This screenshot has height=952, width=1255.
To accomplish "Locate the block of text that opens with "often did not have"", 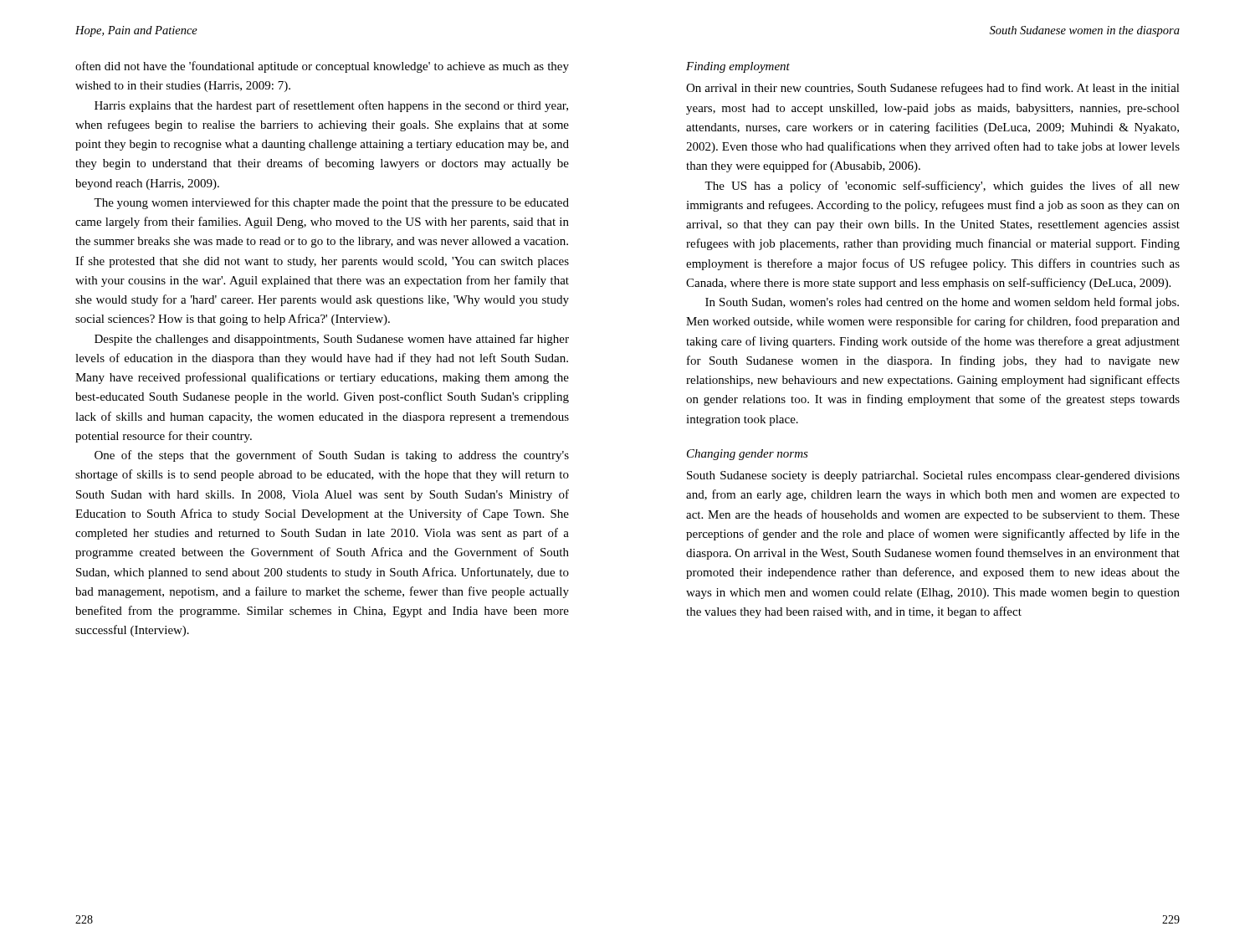I will [322, 349].
